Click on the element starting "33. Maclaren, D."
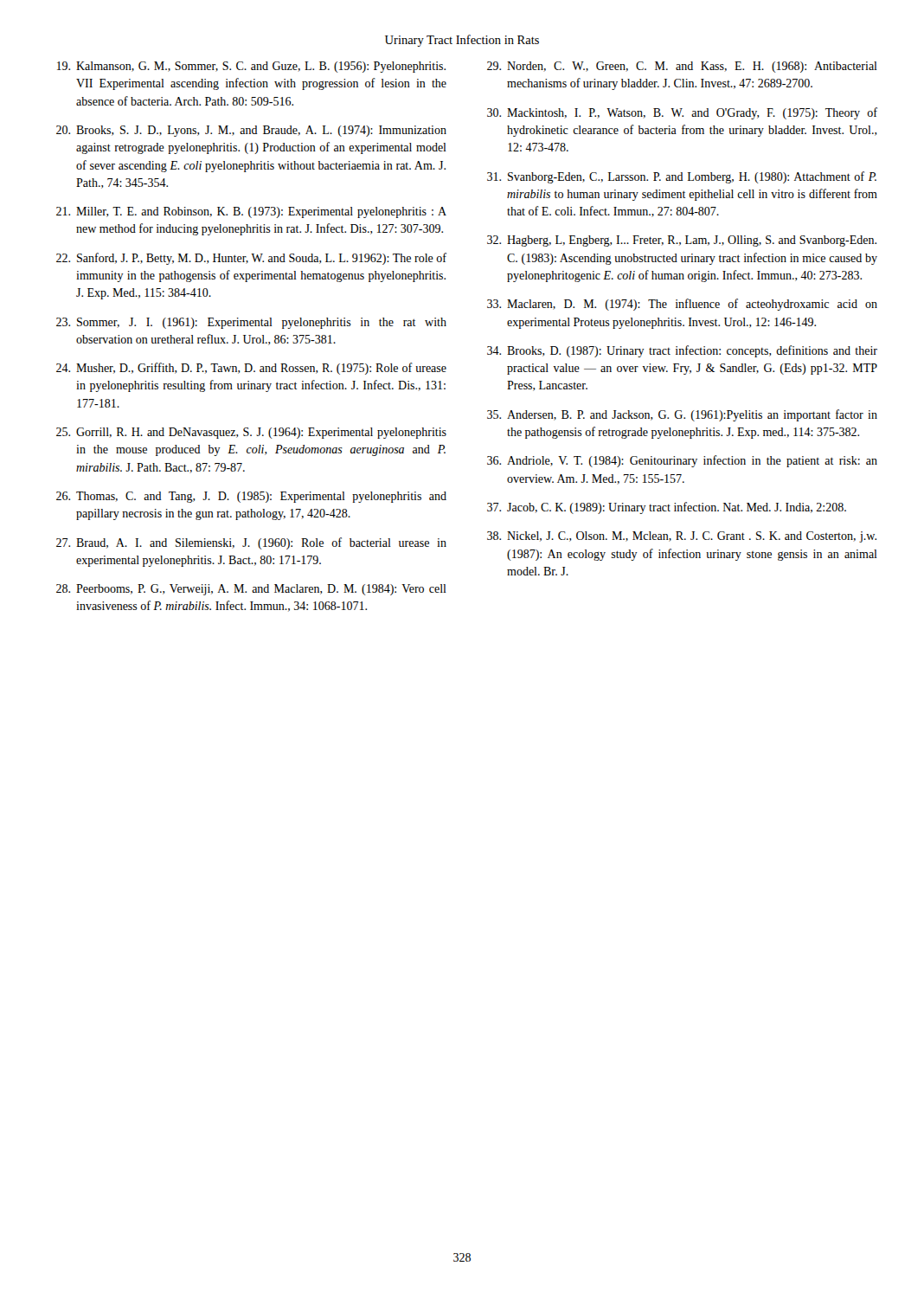This screenshot has width=924, height=1298. pyautogui.click(x=677, y=314)
